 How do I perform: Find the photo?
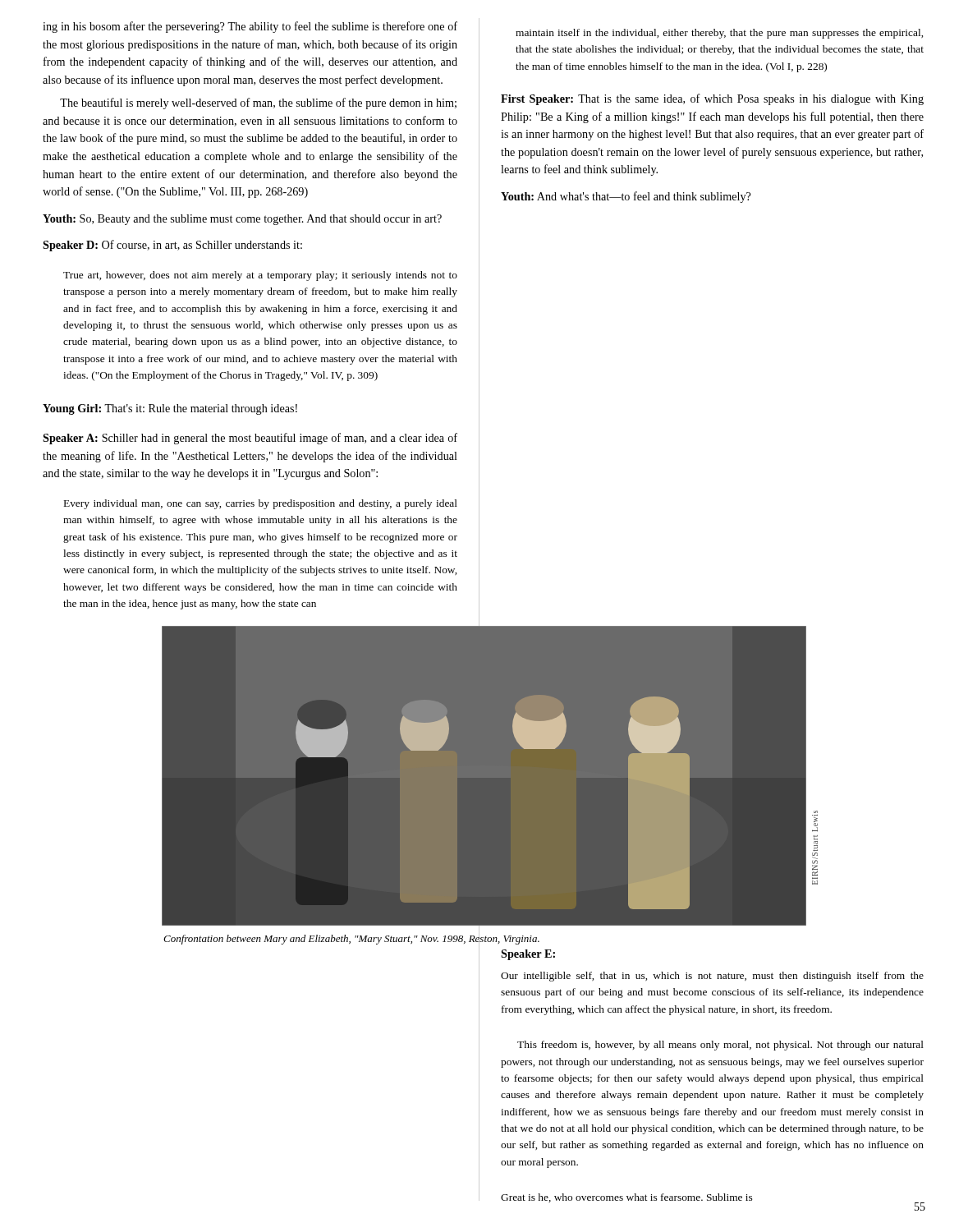coord(484,786)
